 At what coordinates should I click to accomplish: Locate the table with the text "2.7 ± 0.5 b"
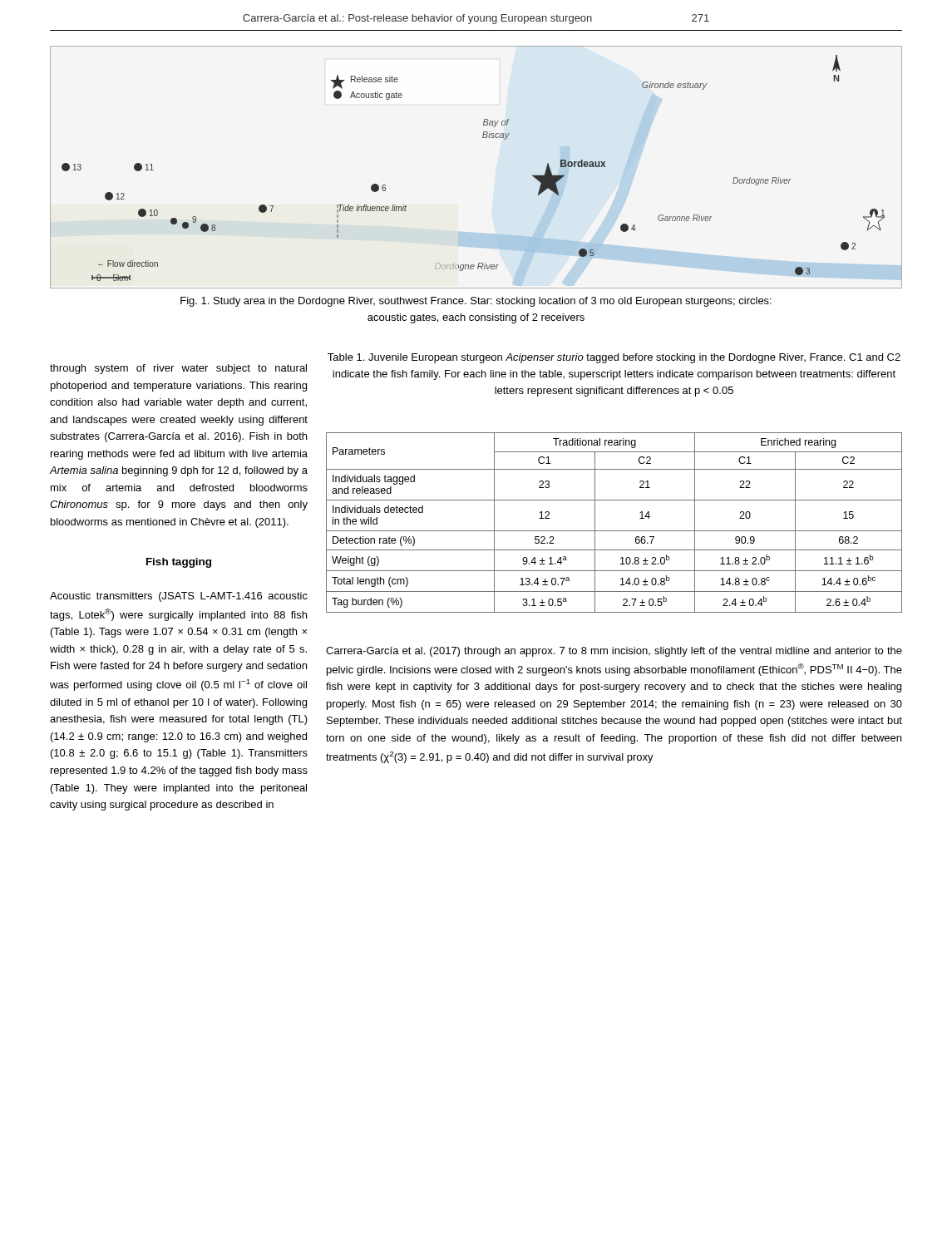614,523
